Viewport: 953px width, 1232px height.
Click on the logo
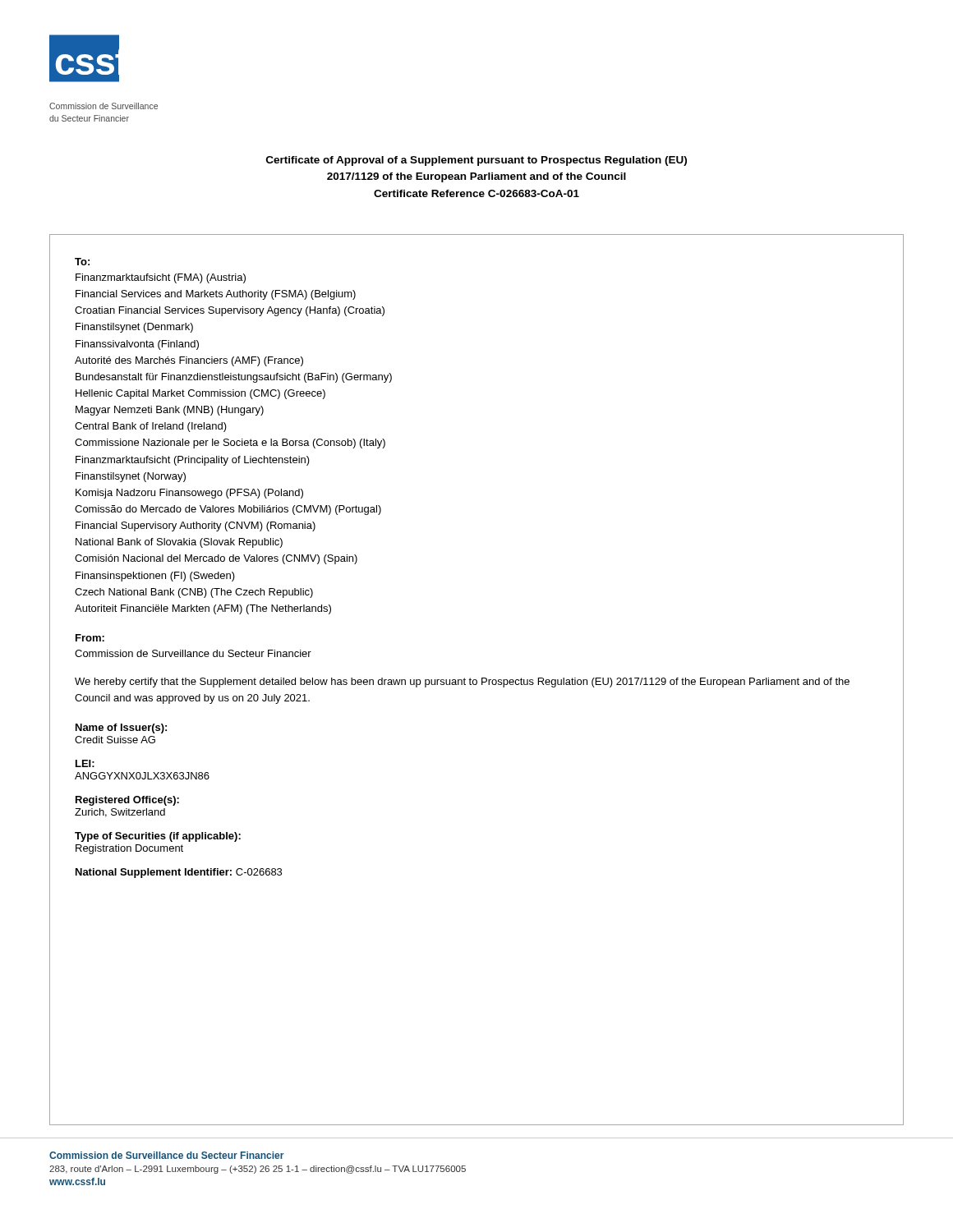tap(476, 79)
